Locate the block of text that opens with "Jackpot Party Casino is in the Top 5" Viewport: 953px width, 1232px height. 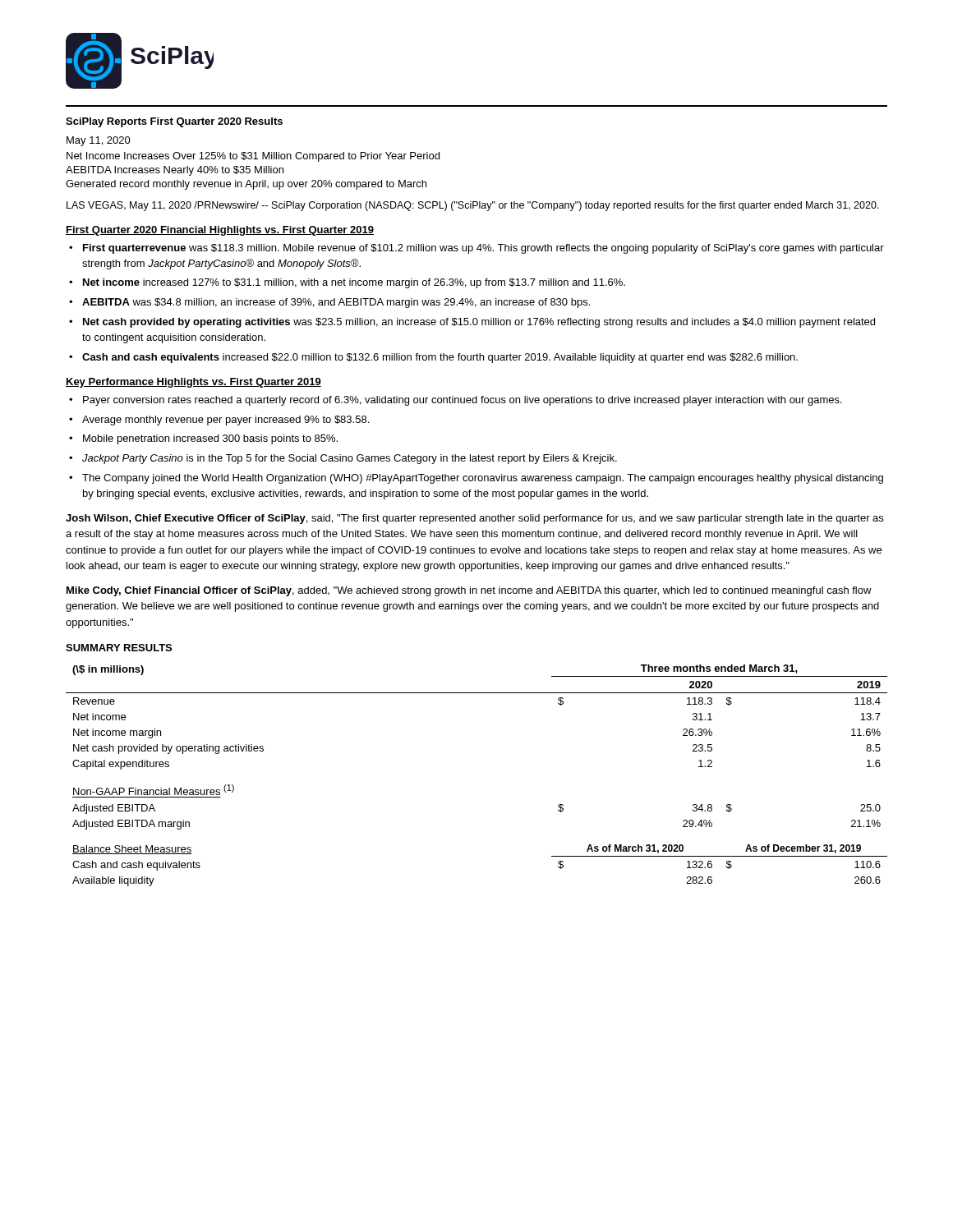(350, 458)
